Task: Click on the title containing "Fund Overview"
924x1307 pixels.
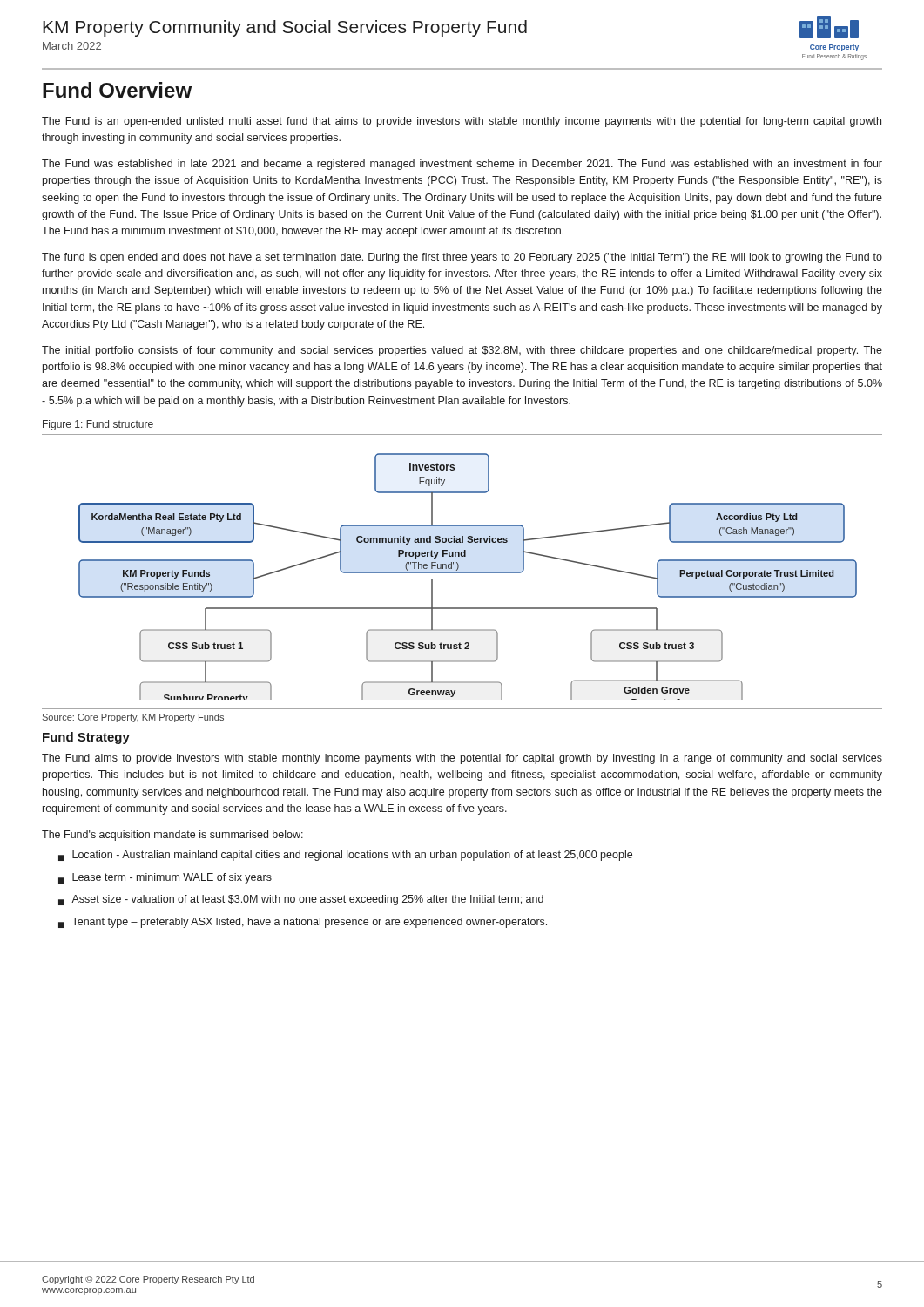Action: point(117,90)
